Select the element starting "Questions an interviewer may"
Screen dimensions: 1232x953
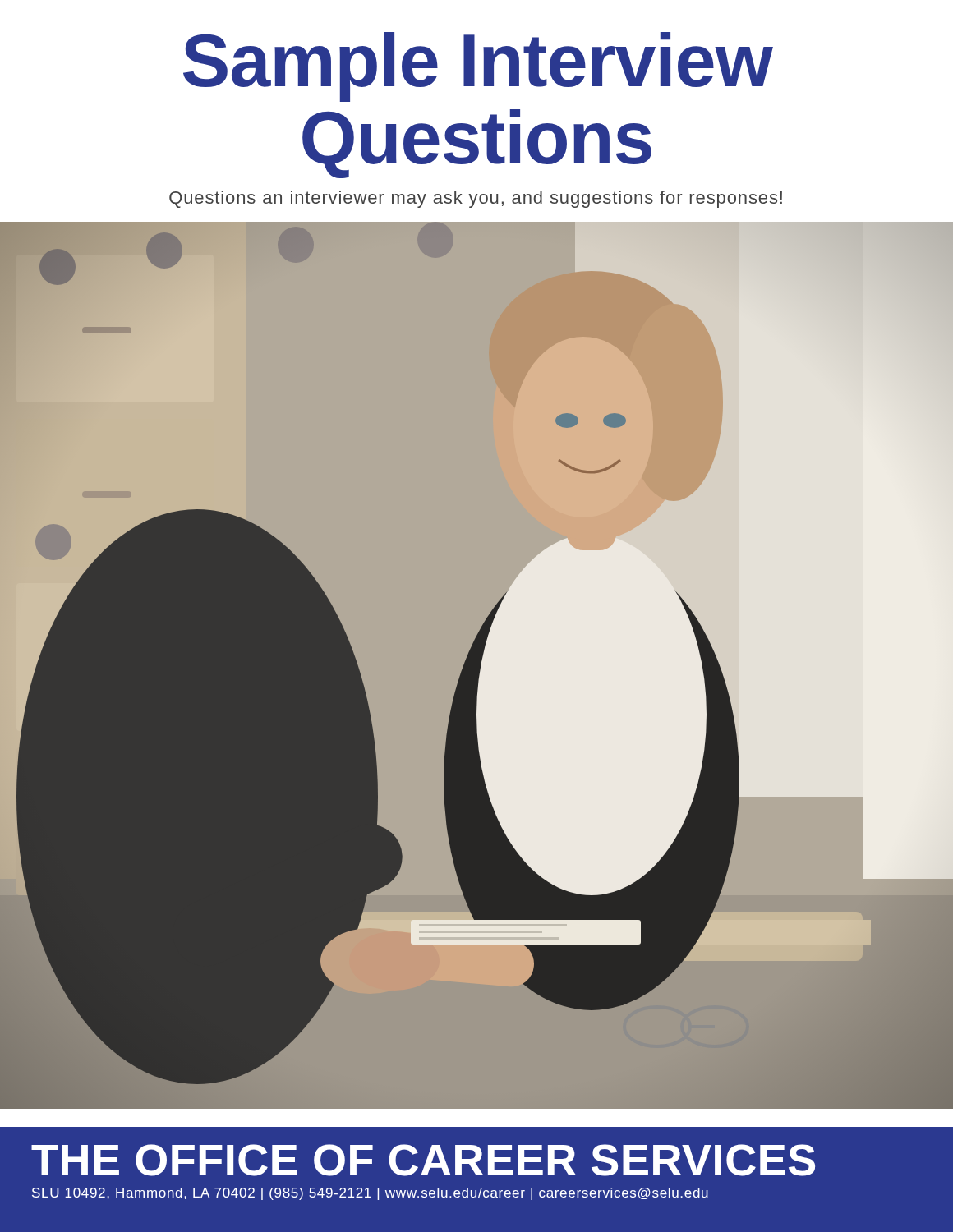476,198
